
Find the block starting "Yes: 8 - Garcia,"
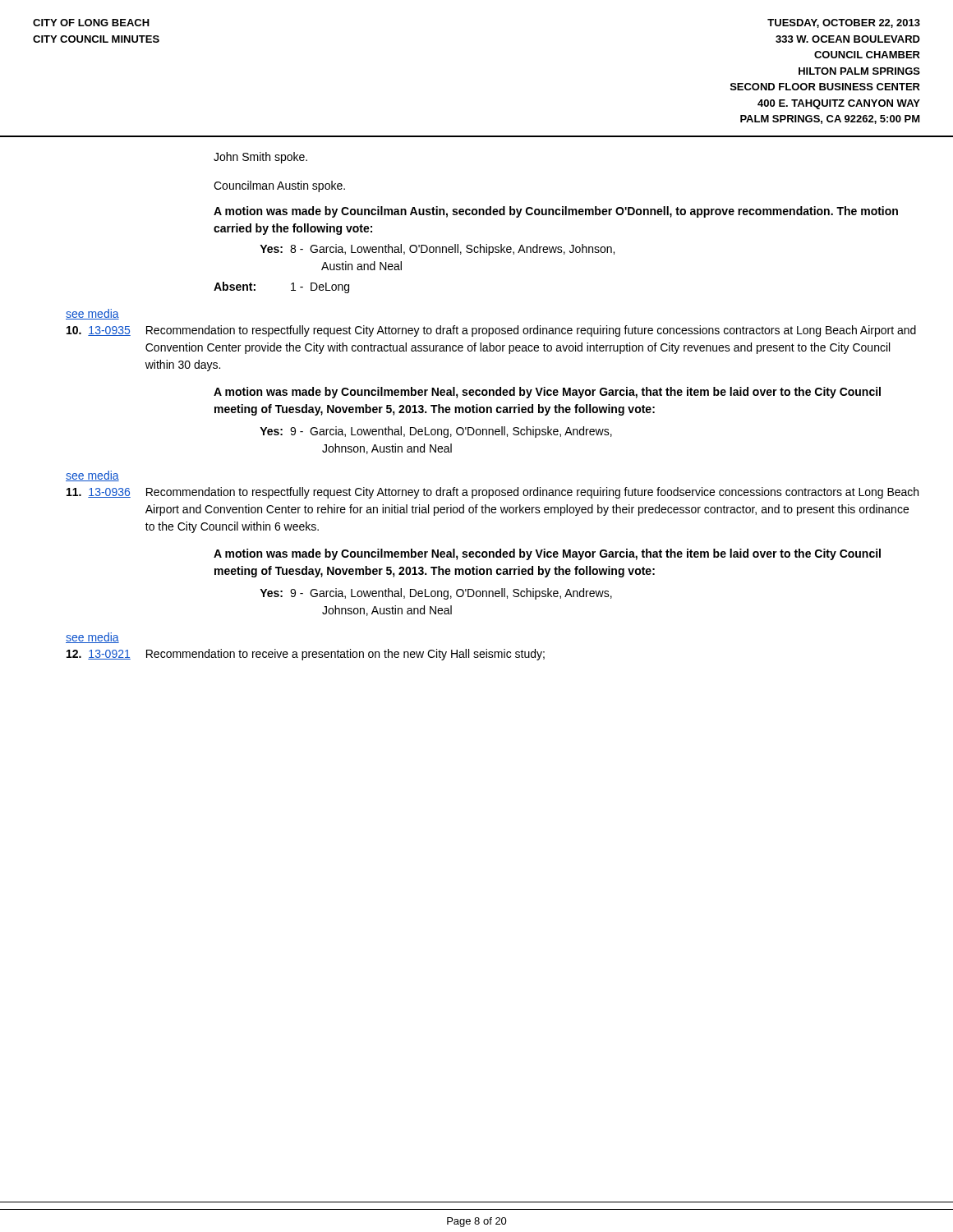click(x=423, y=257)
